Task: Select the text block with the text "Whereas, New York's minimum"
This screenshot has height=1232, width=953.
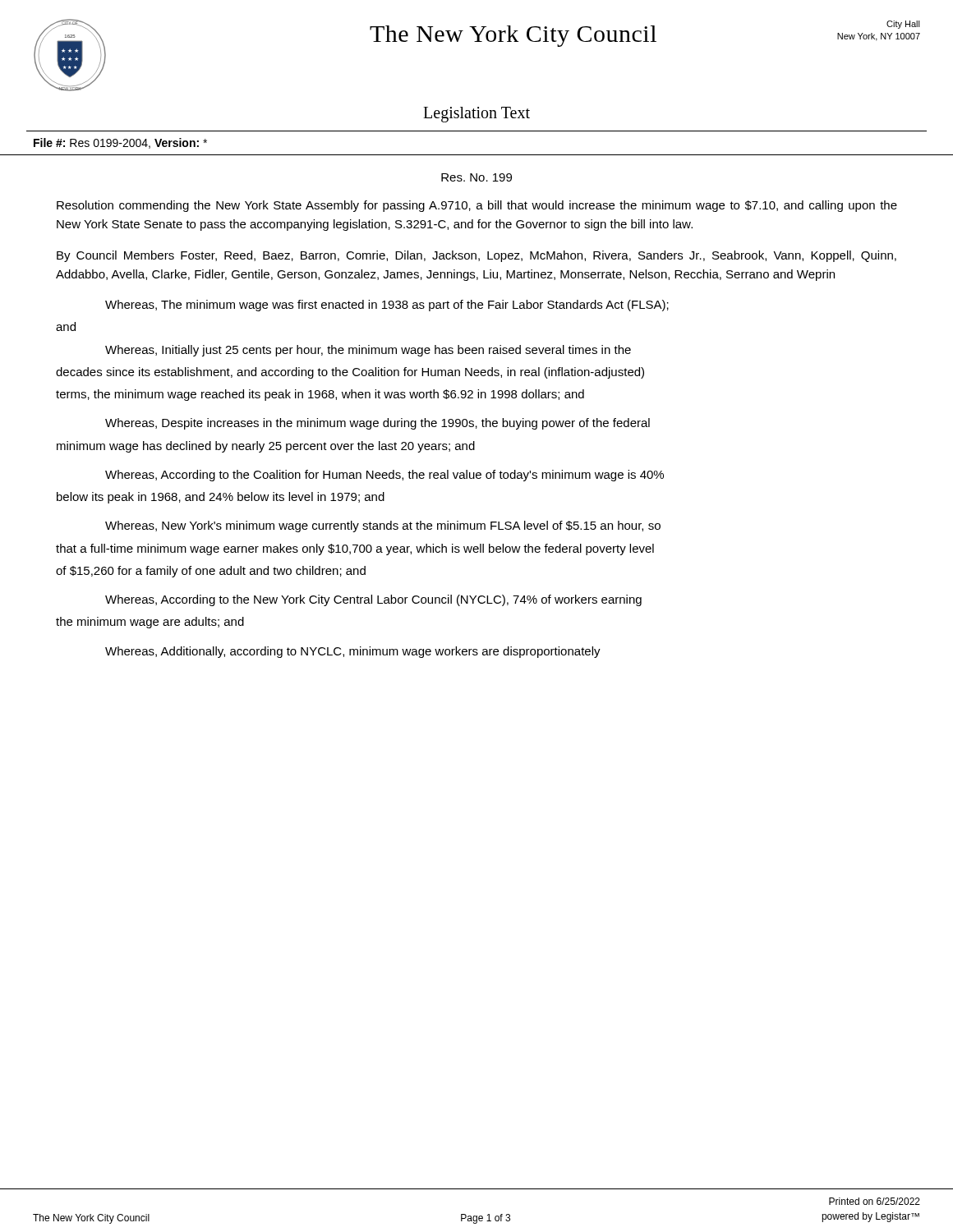Action: [383, 525]
